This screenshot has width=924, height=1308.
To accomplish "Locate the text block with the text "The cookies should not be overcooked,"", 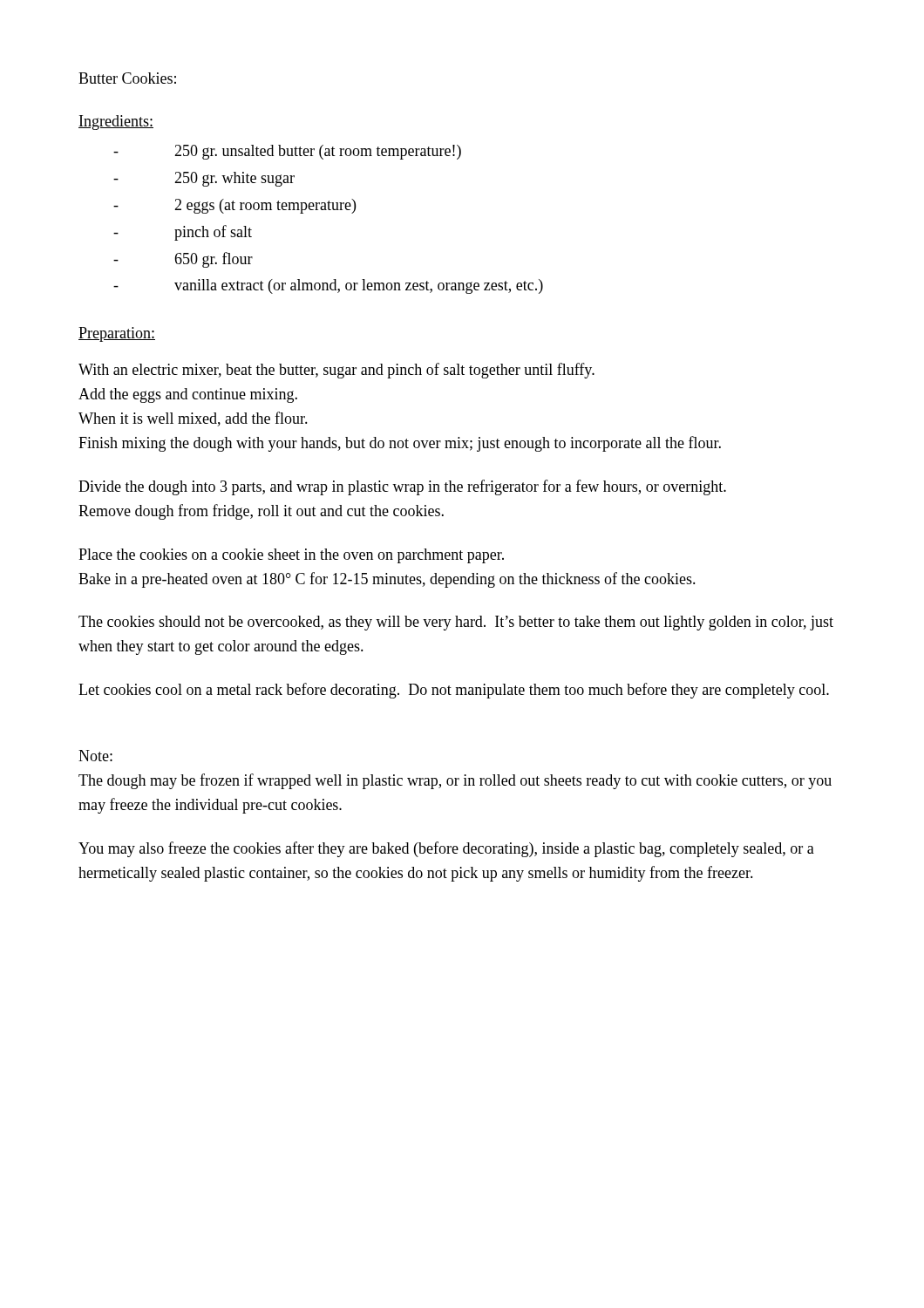I will click(x=456, y=634).
